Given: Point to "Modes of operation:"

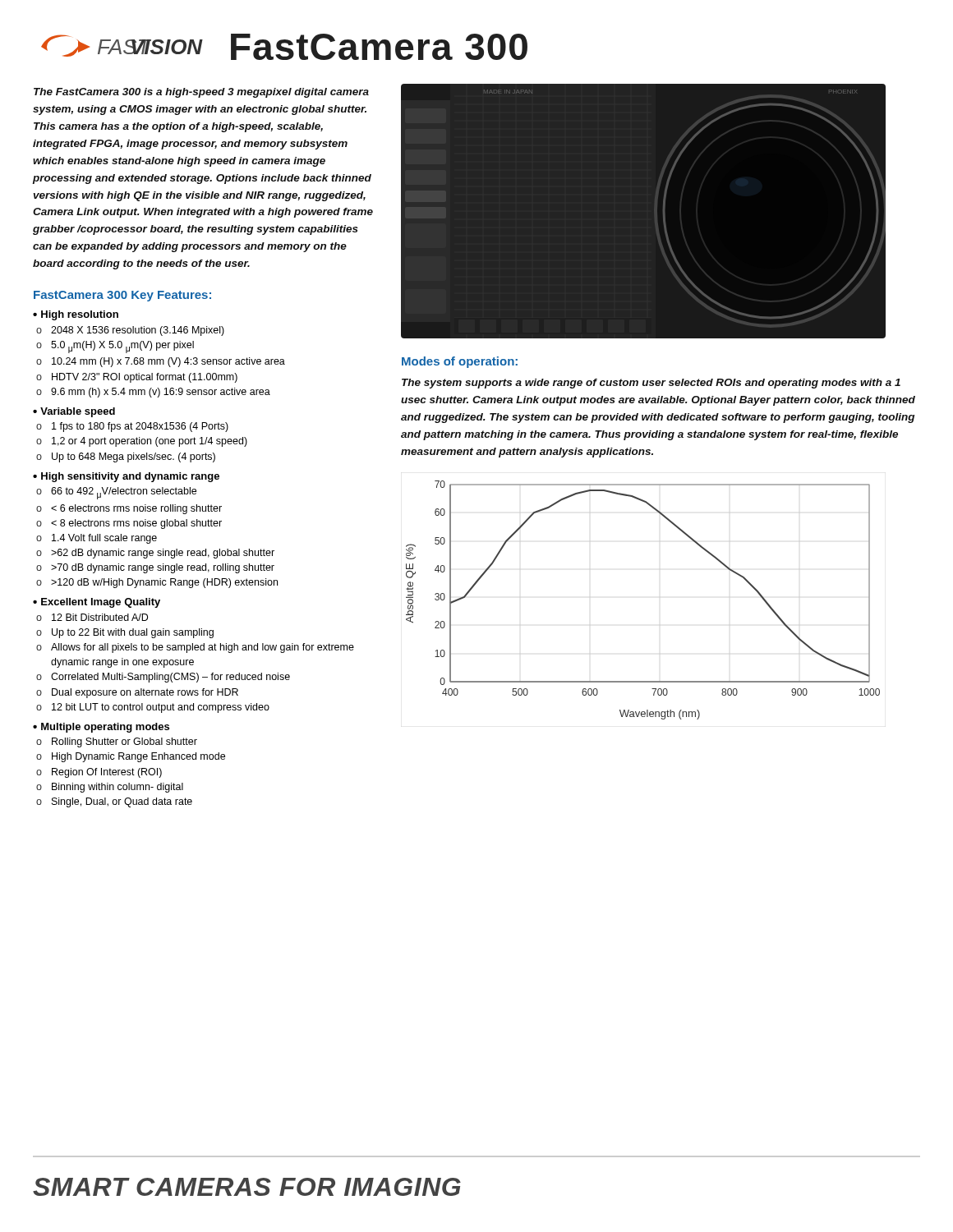Looking at the screenshot, I should tap(460, 361).
